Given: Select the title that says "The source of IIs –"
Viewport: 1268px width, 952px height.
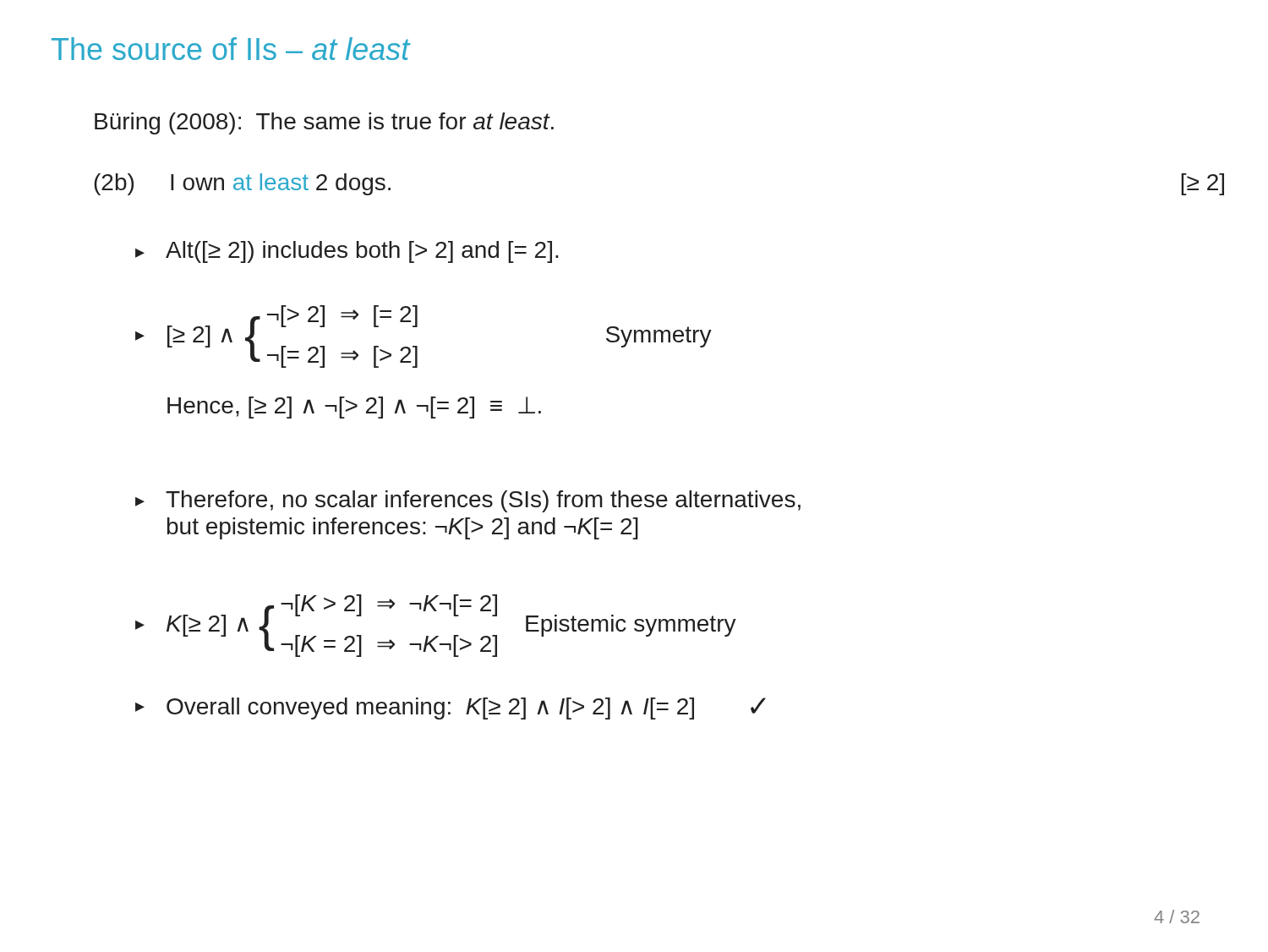Looking at the screenshot, I should point(230,49).
